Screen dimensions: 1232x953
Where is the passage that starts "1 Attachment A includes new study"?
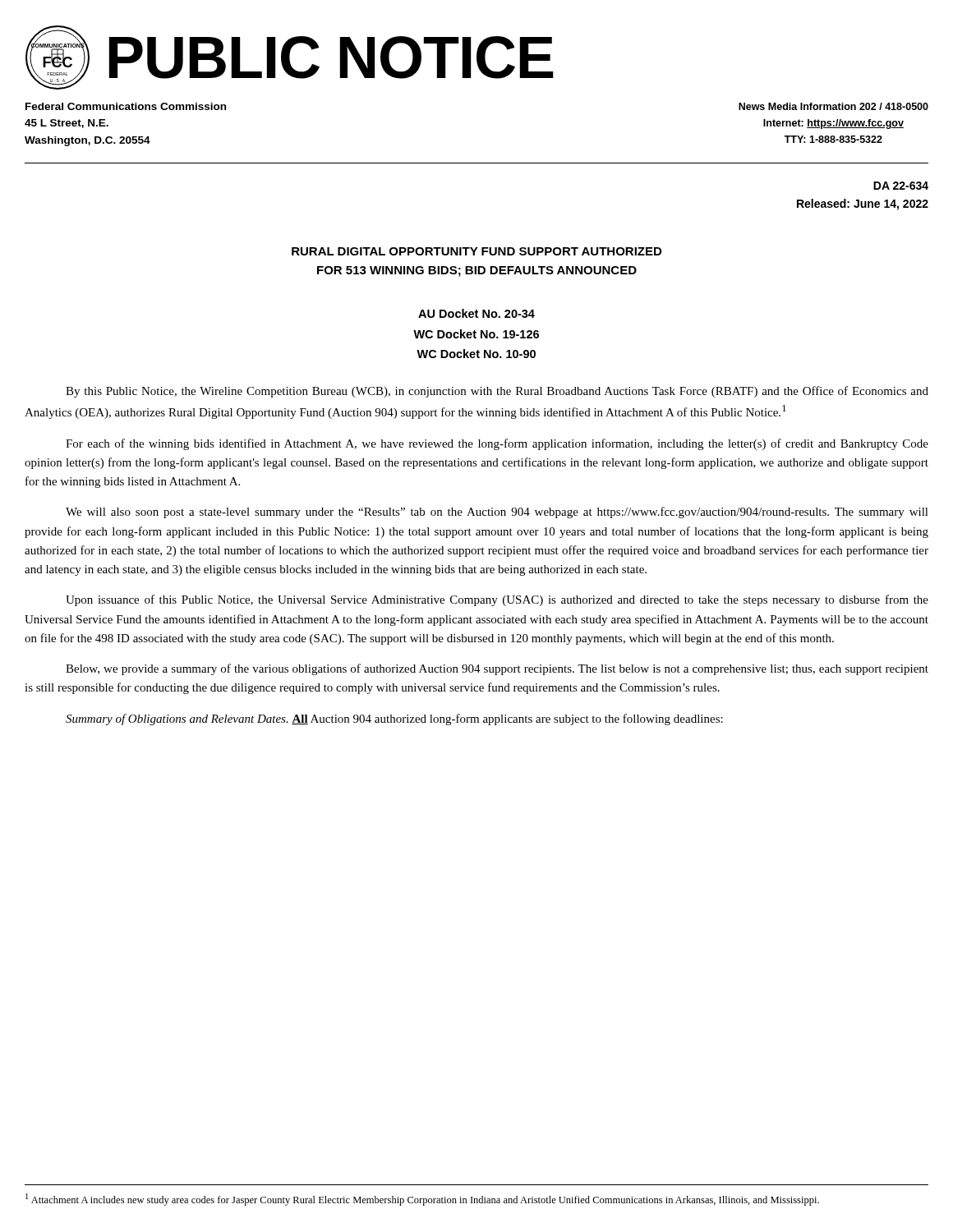pos(422,1199)
